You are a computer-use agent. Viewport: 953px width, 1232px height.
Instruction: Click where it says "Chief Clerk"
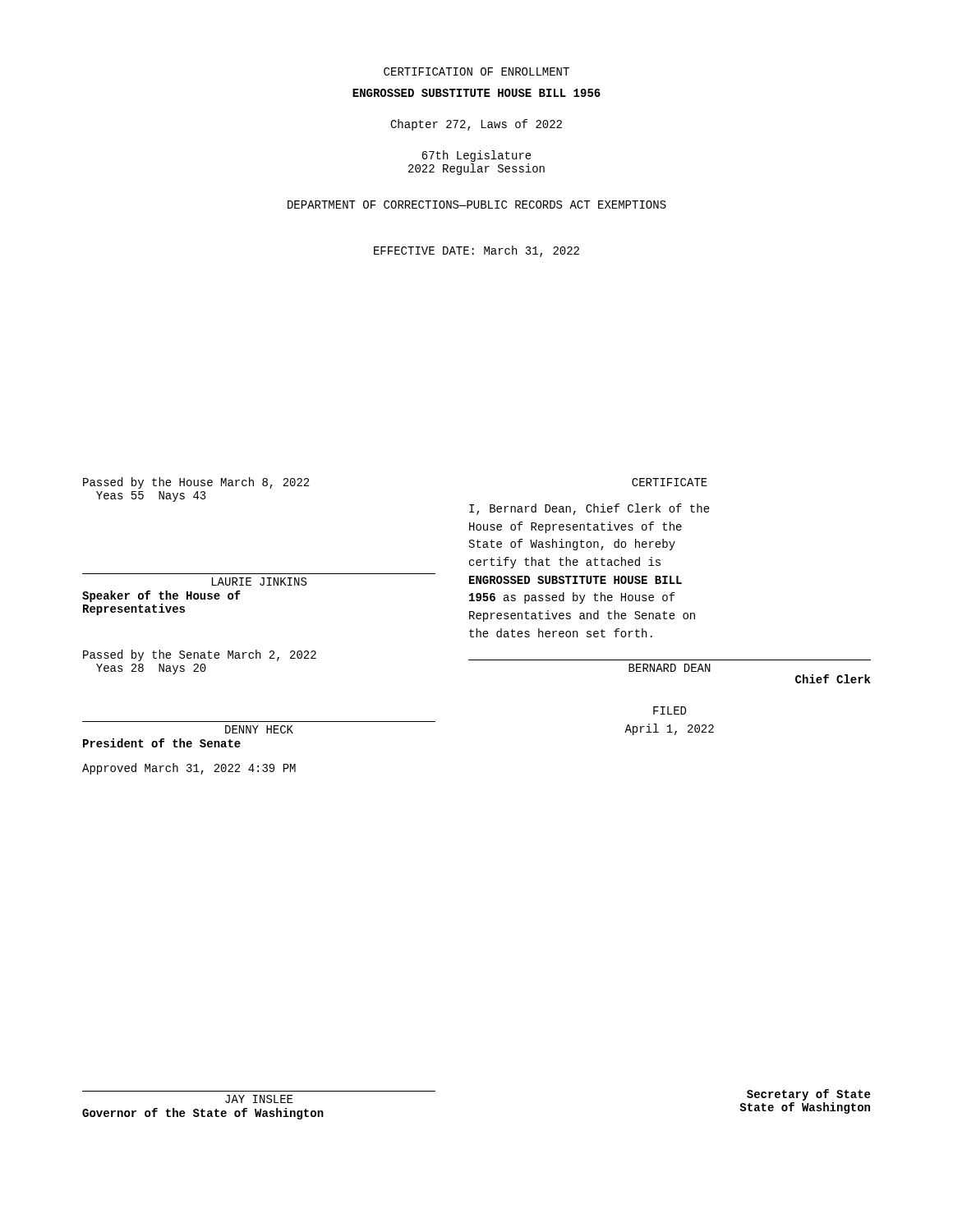coord(833,680)
